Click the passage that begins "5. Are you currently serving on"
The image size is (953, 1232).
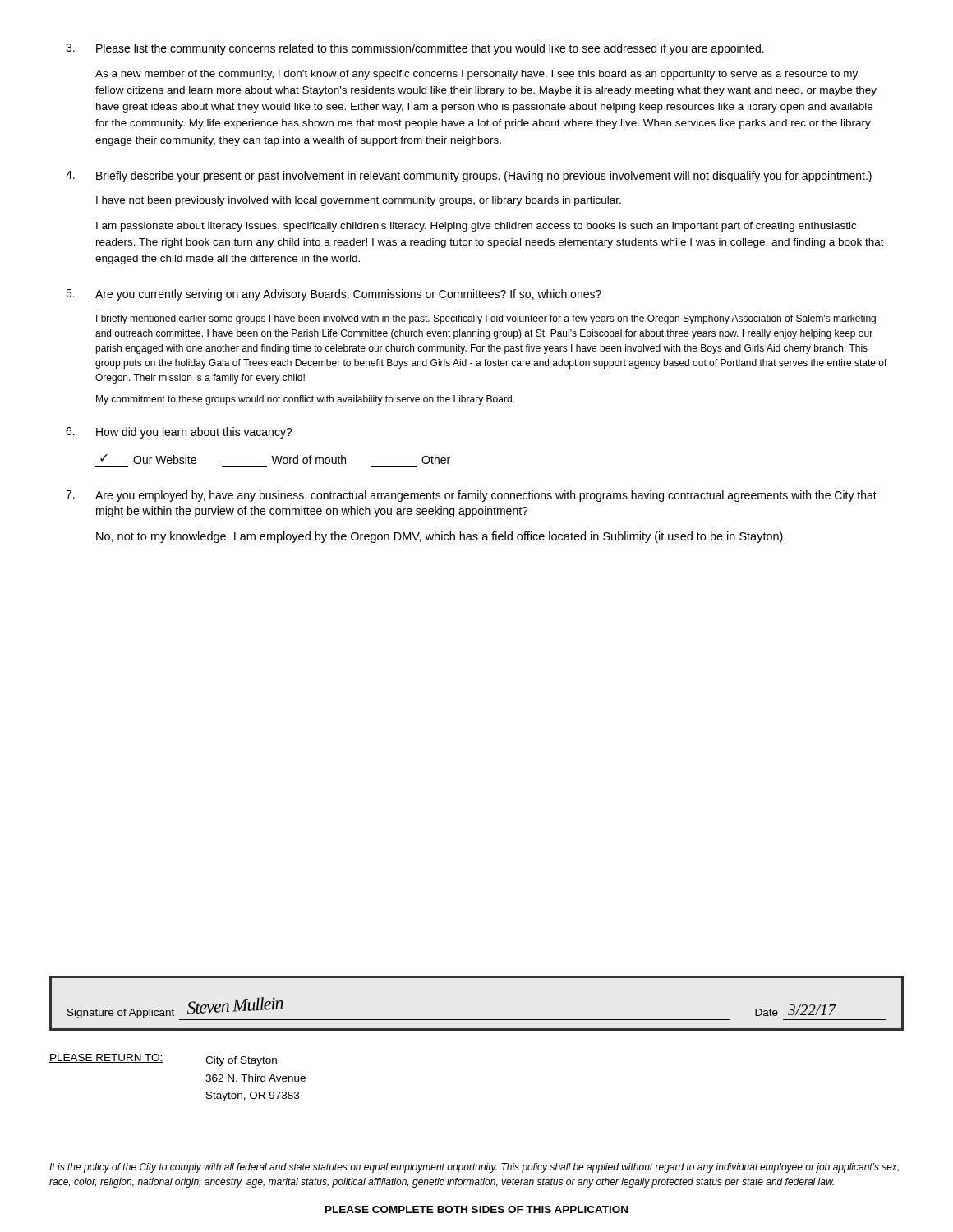click(334, 295)
